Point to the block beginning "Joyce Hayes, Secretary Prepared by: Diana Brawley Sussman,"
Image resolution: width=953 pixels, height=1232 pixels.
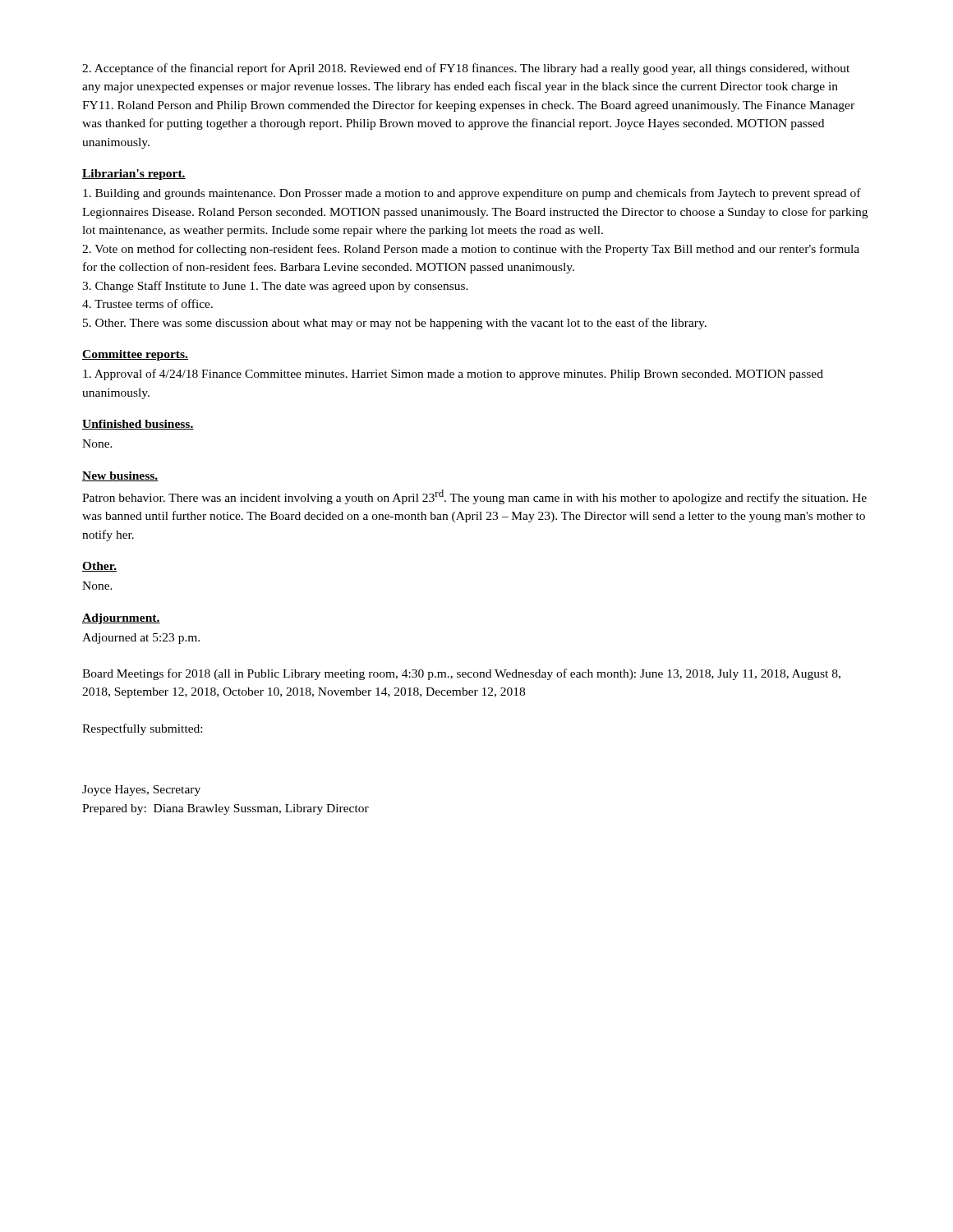[x=225, y=798]
